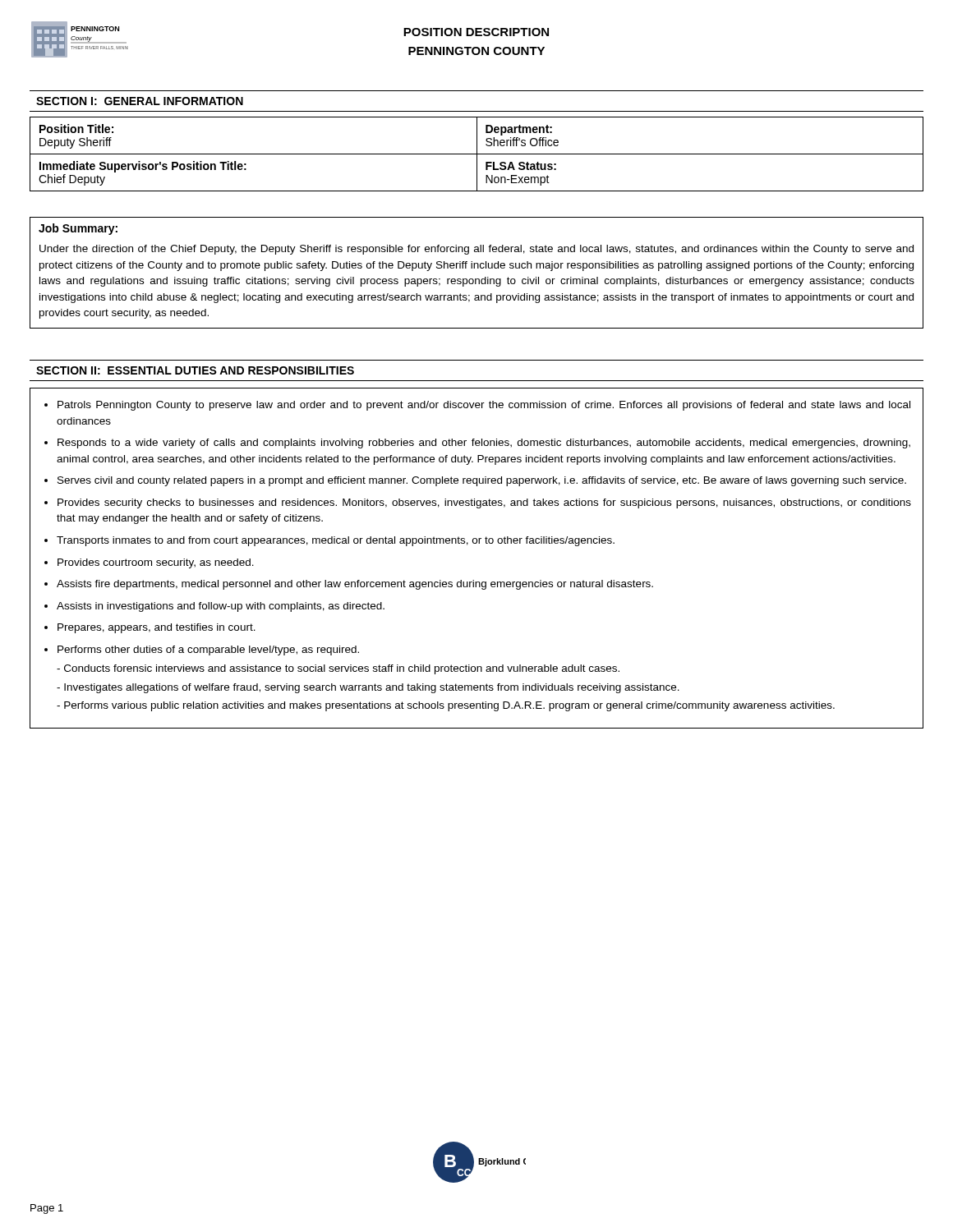
Task: Point to the block beginning "Assists in investigations and follow-up with"
Action: 221,605
